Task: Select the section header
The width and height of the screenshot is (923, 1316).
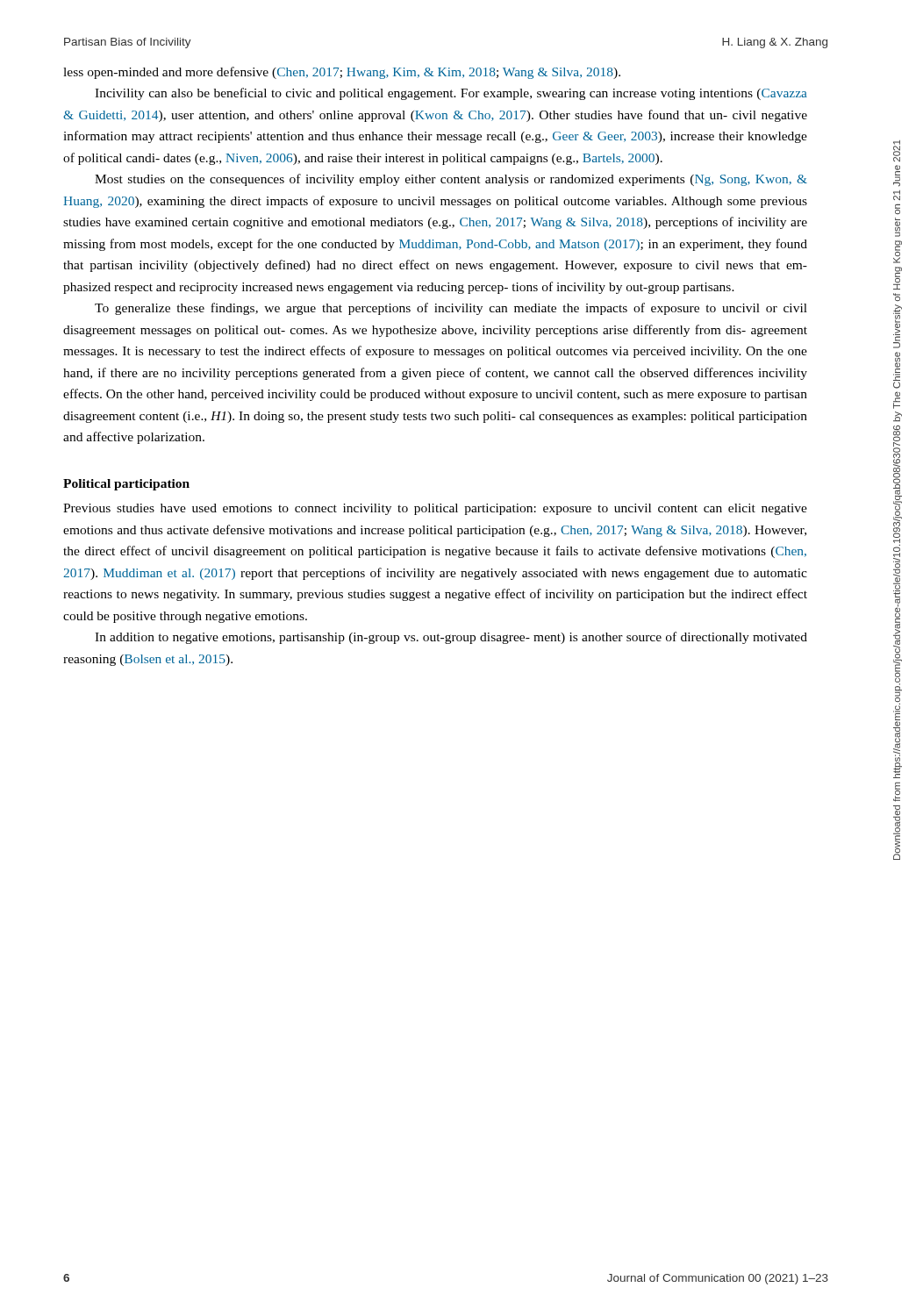Action: 435,483
